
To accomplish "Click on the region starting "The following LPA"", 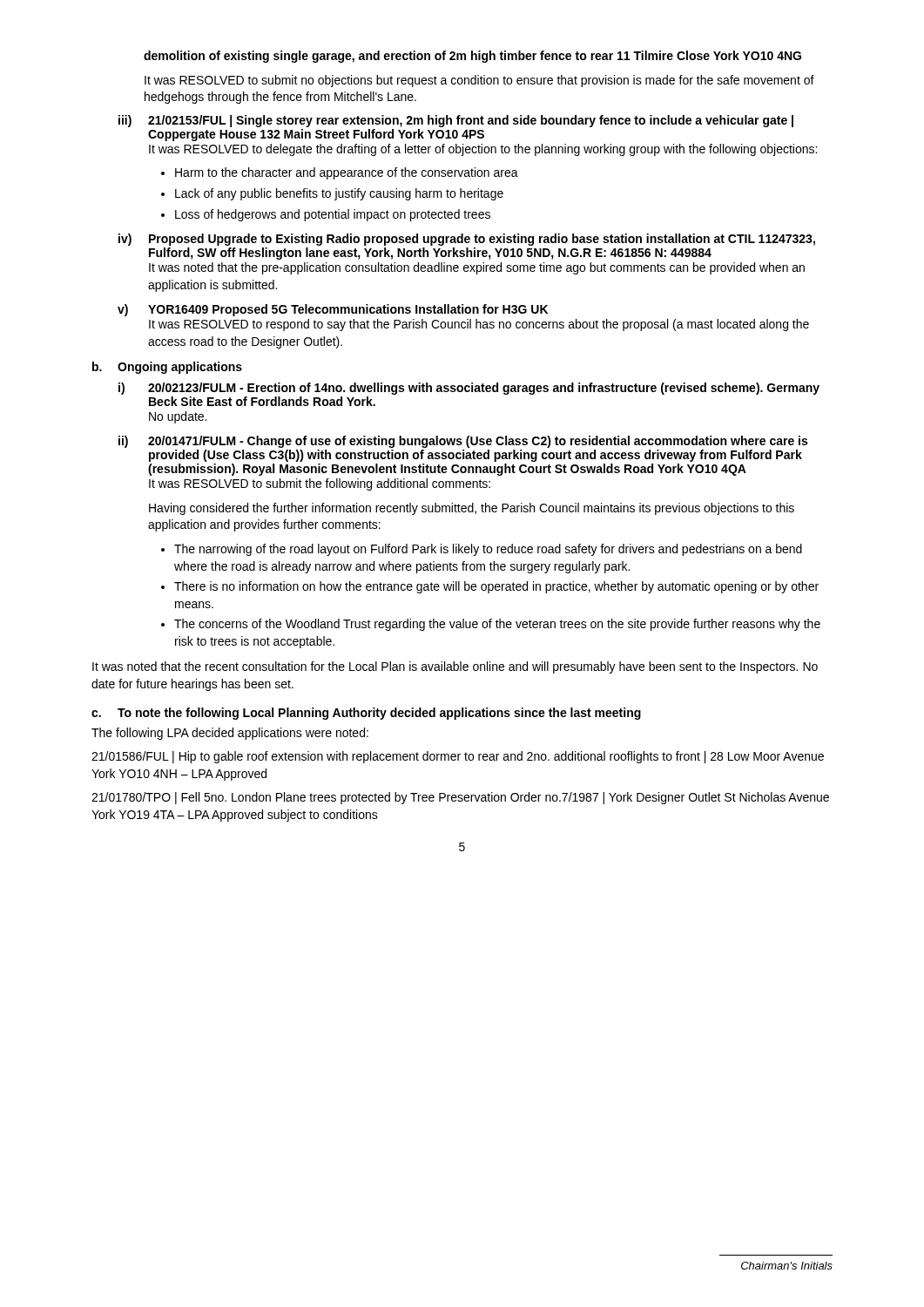I will [x=230, y=734].
